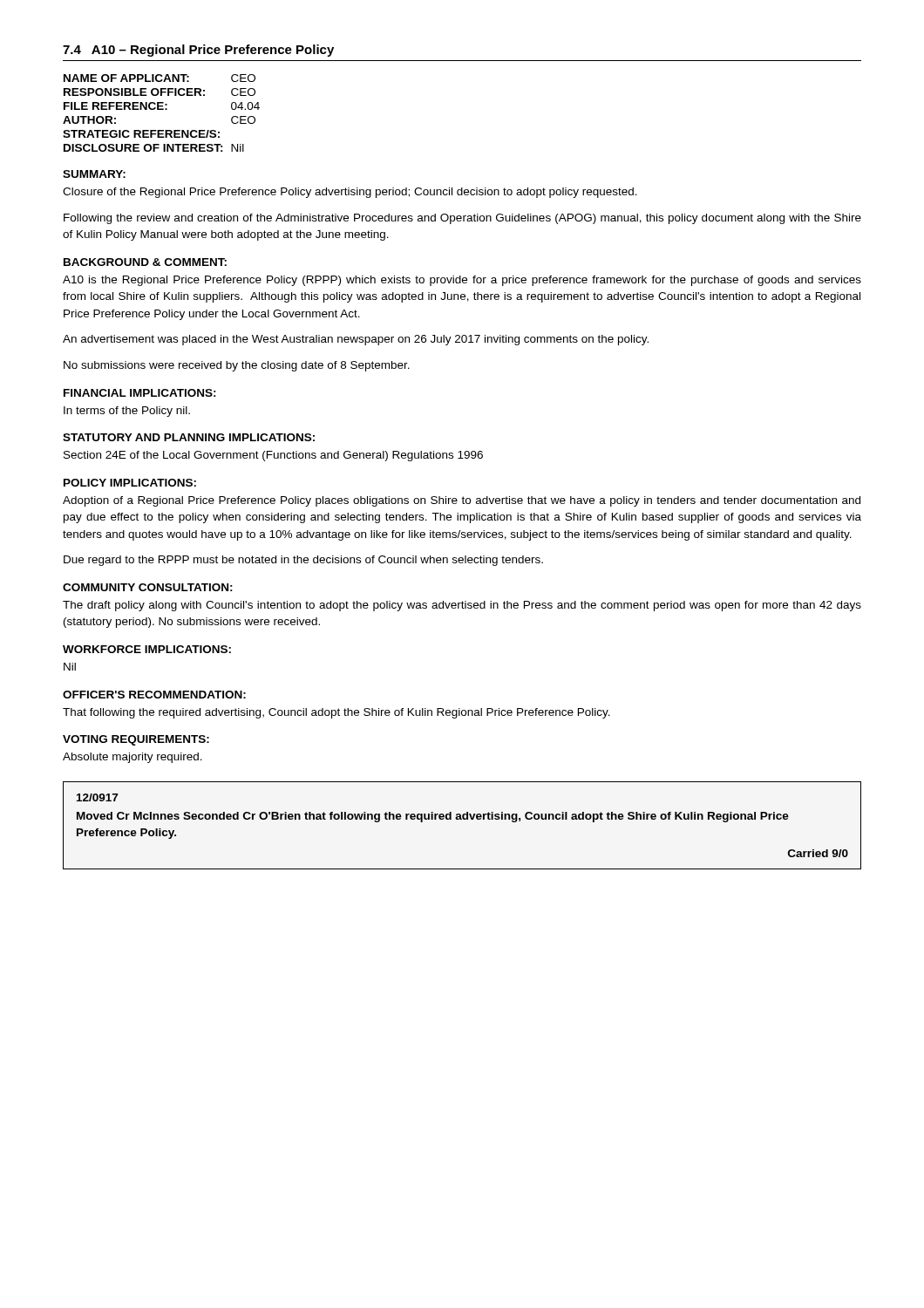
Task: Navigate to the region starting "STATUTORY AND PLANNING IMPLICATIONS:"
Action: tap(189, 437)
